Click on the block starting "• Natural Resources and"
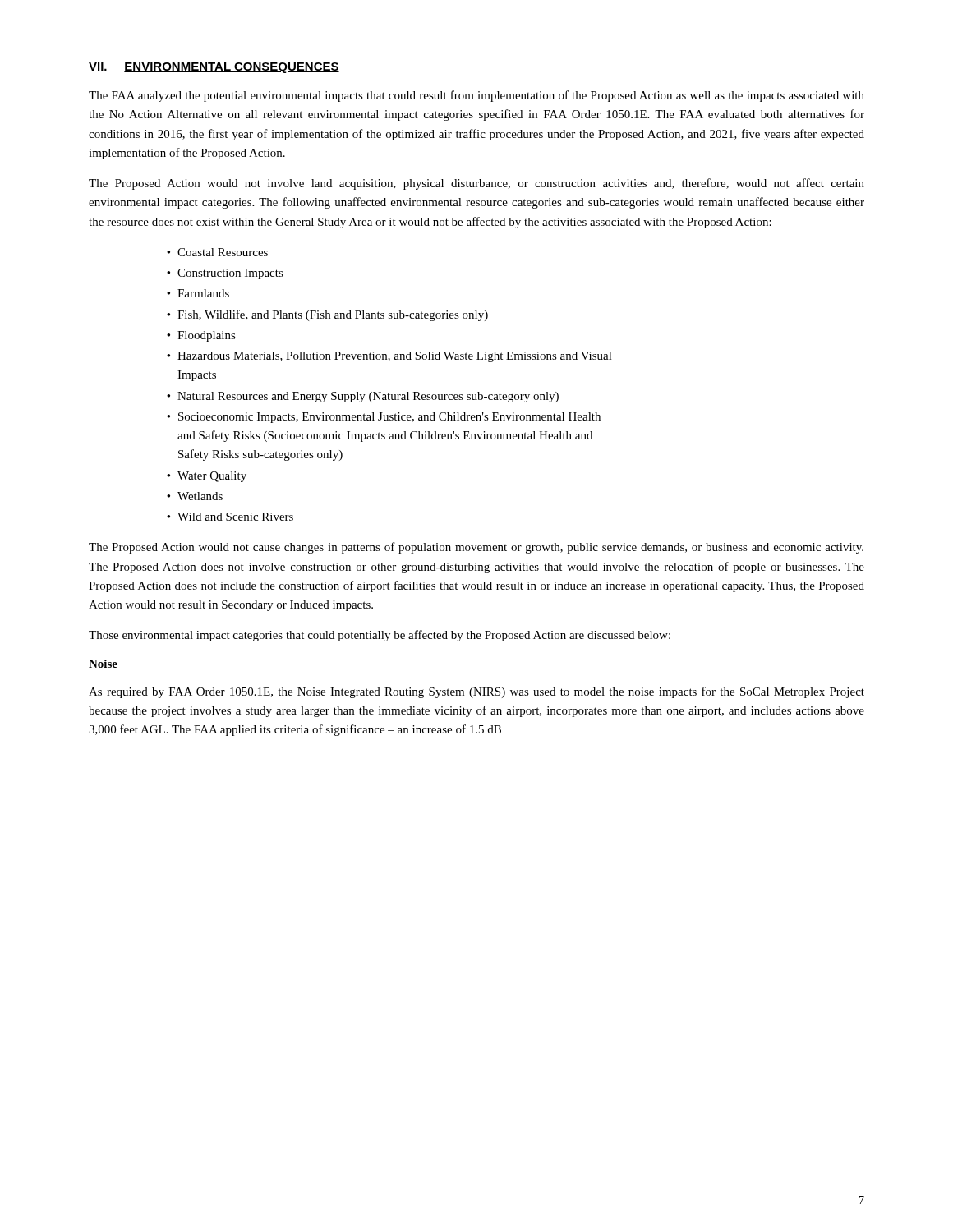Image resolution: width=953 pixels, height=1232 pixels. [x=506, y=396]
